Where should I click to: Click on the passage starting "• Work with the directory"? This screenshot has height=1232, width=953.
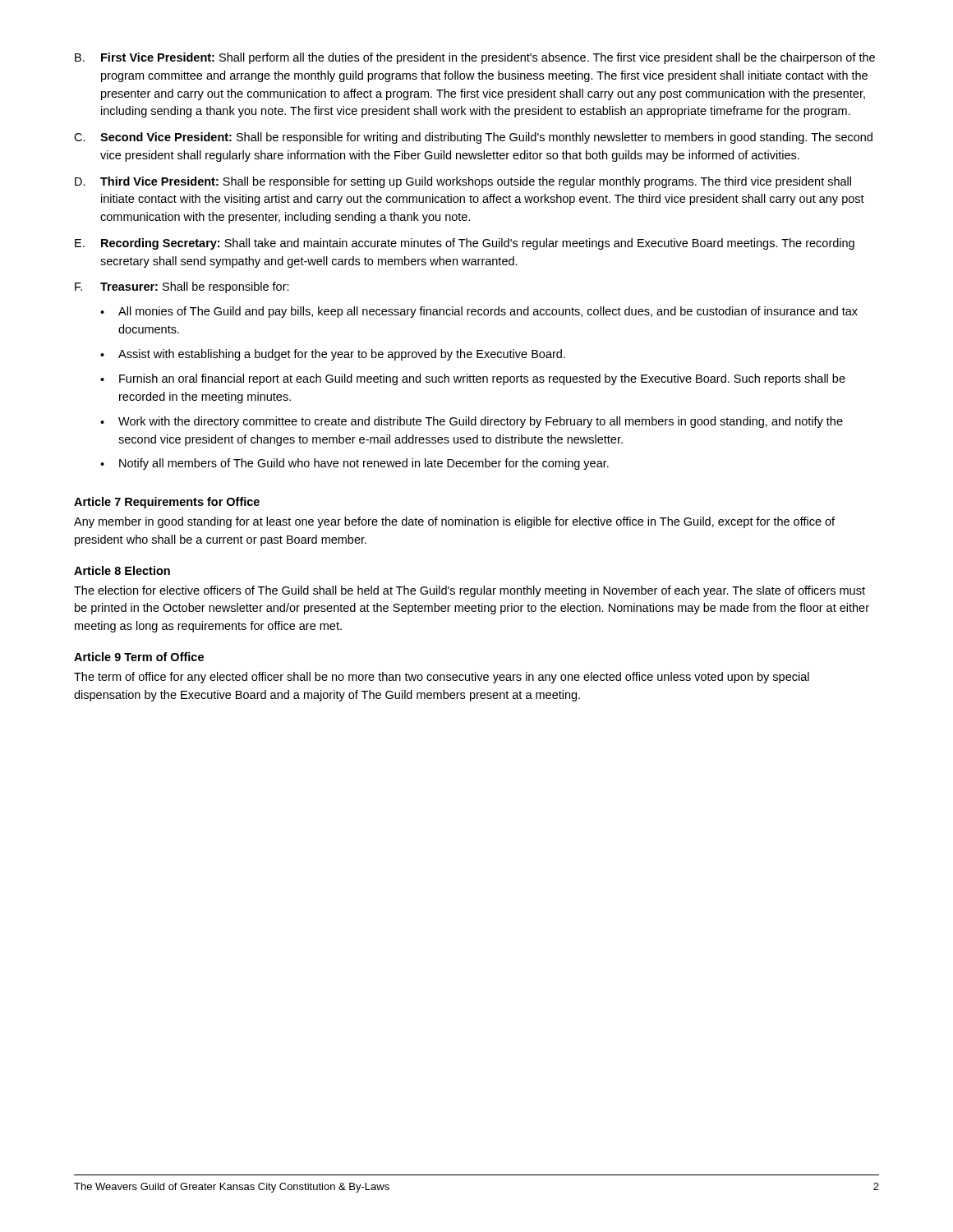(x=490, y=431)
